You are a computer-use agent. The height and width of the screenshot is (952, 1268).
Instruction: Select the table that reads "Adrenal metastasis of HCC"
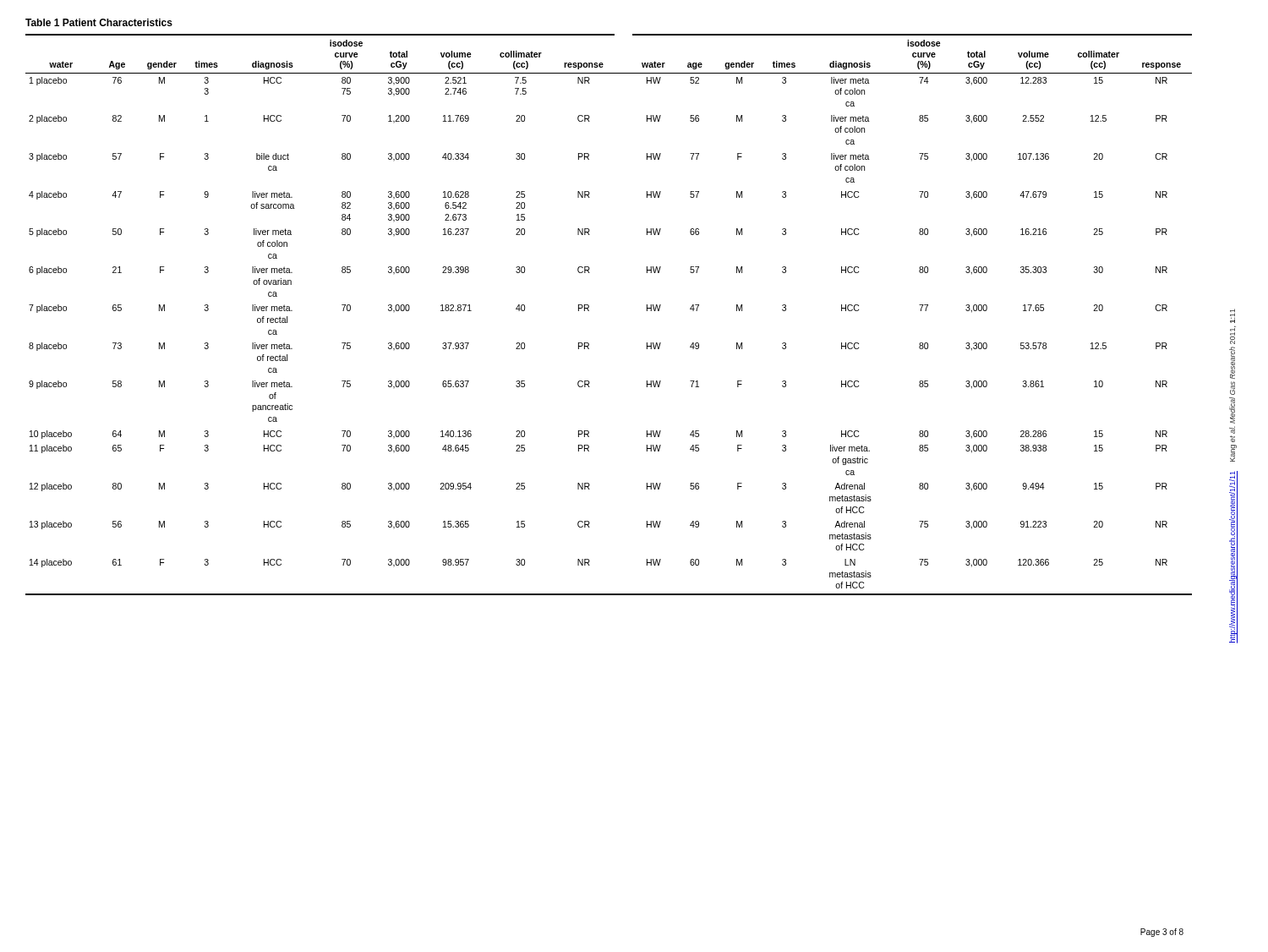[x=609, y=315]
